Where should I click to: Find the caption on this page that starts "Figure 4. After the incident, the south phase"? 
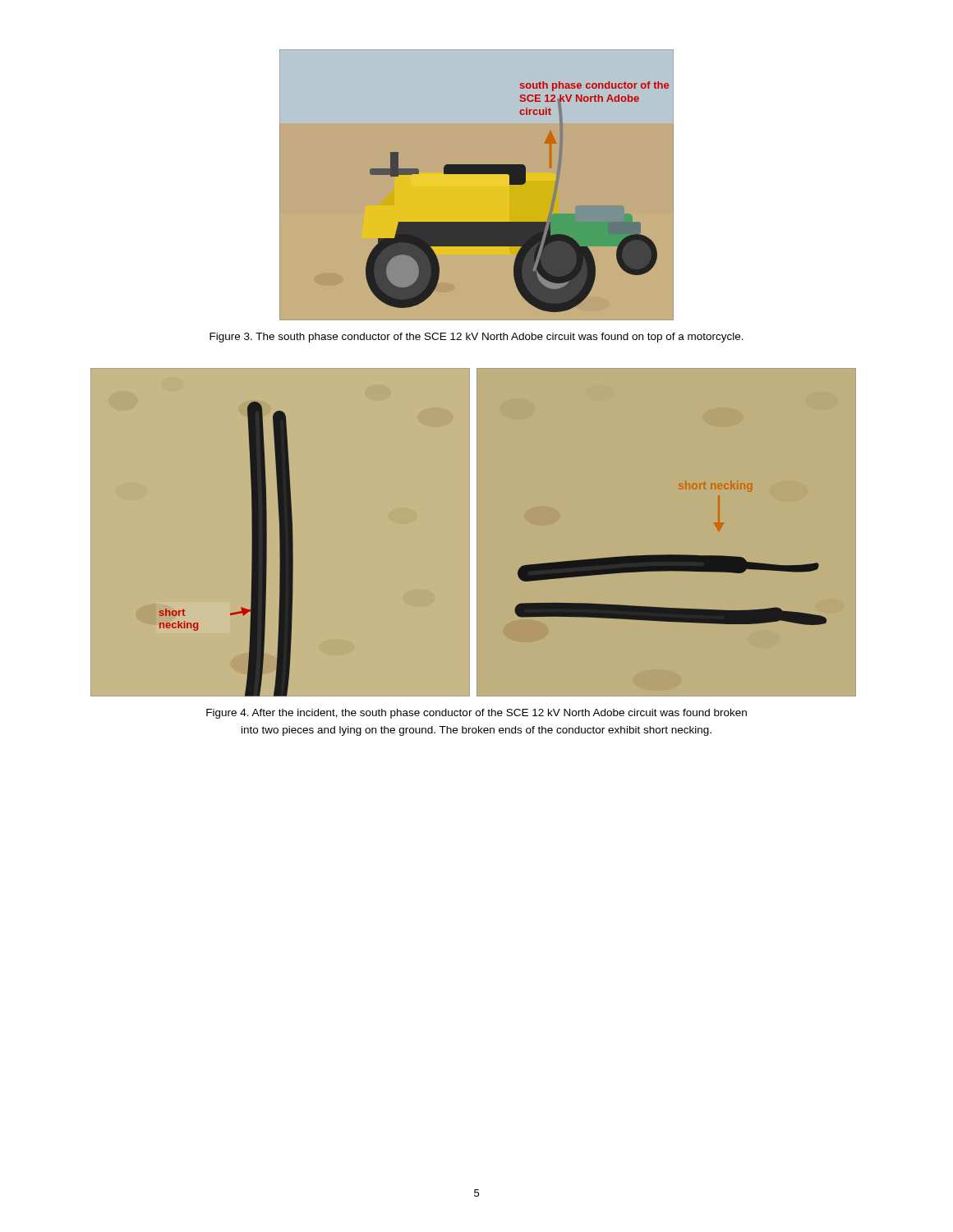tap(476, 721)
